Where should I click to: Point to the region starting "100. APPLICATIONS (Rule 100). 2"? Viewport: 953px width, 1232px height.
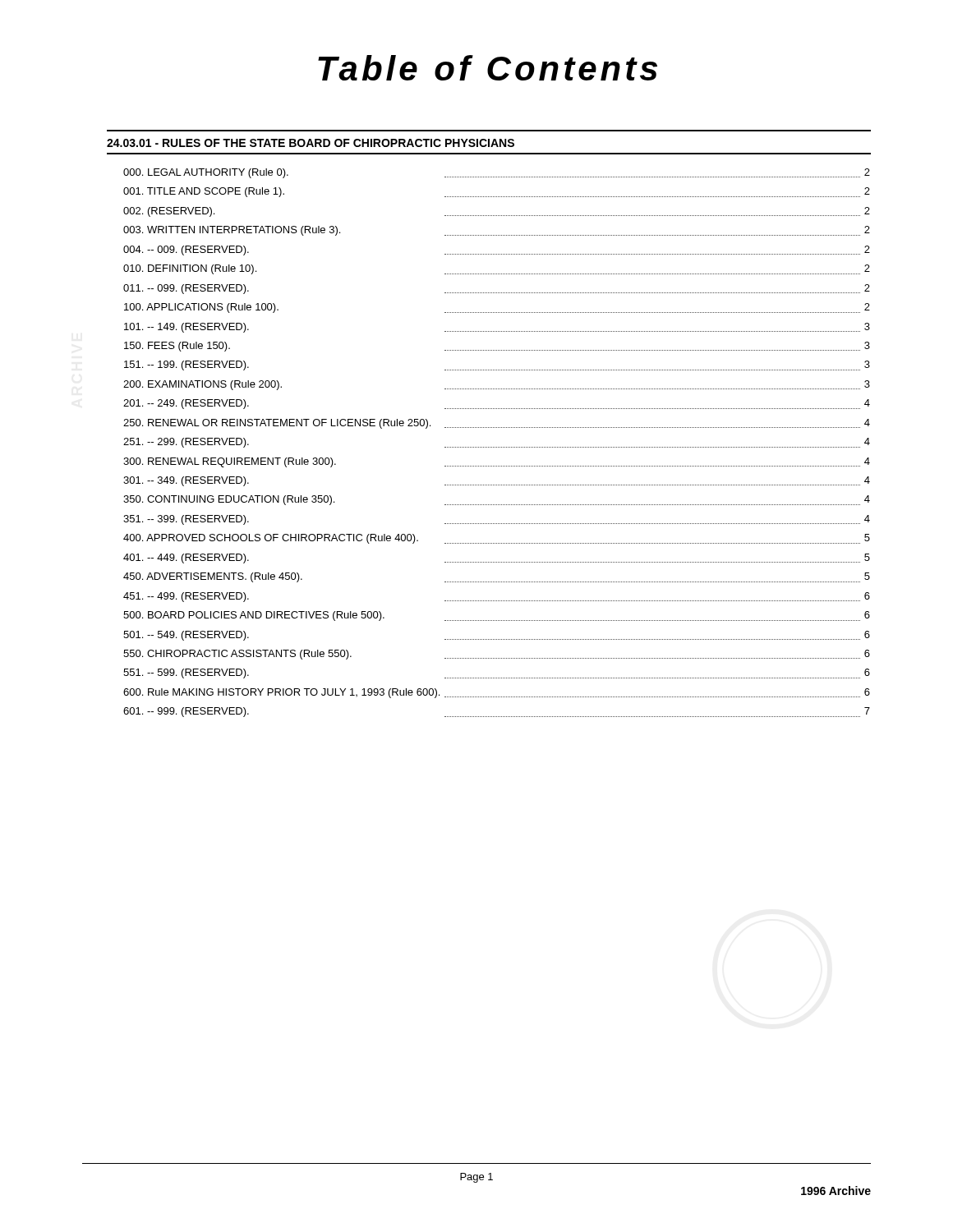489,307
